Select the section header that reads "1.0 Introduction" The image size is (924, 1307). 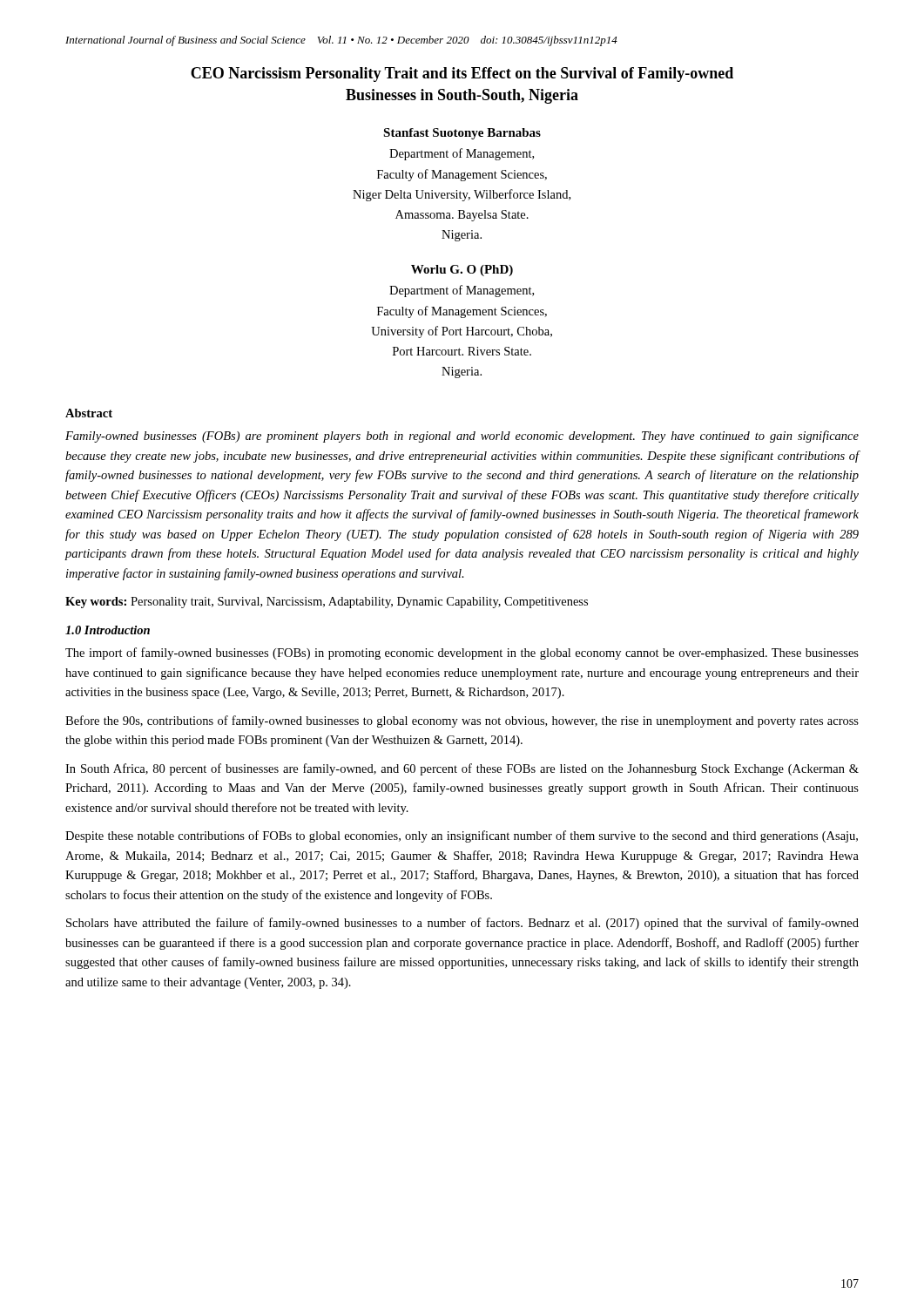(108, 630)
